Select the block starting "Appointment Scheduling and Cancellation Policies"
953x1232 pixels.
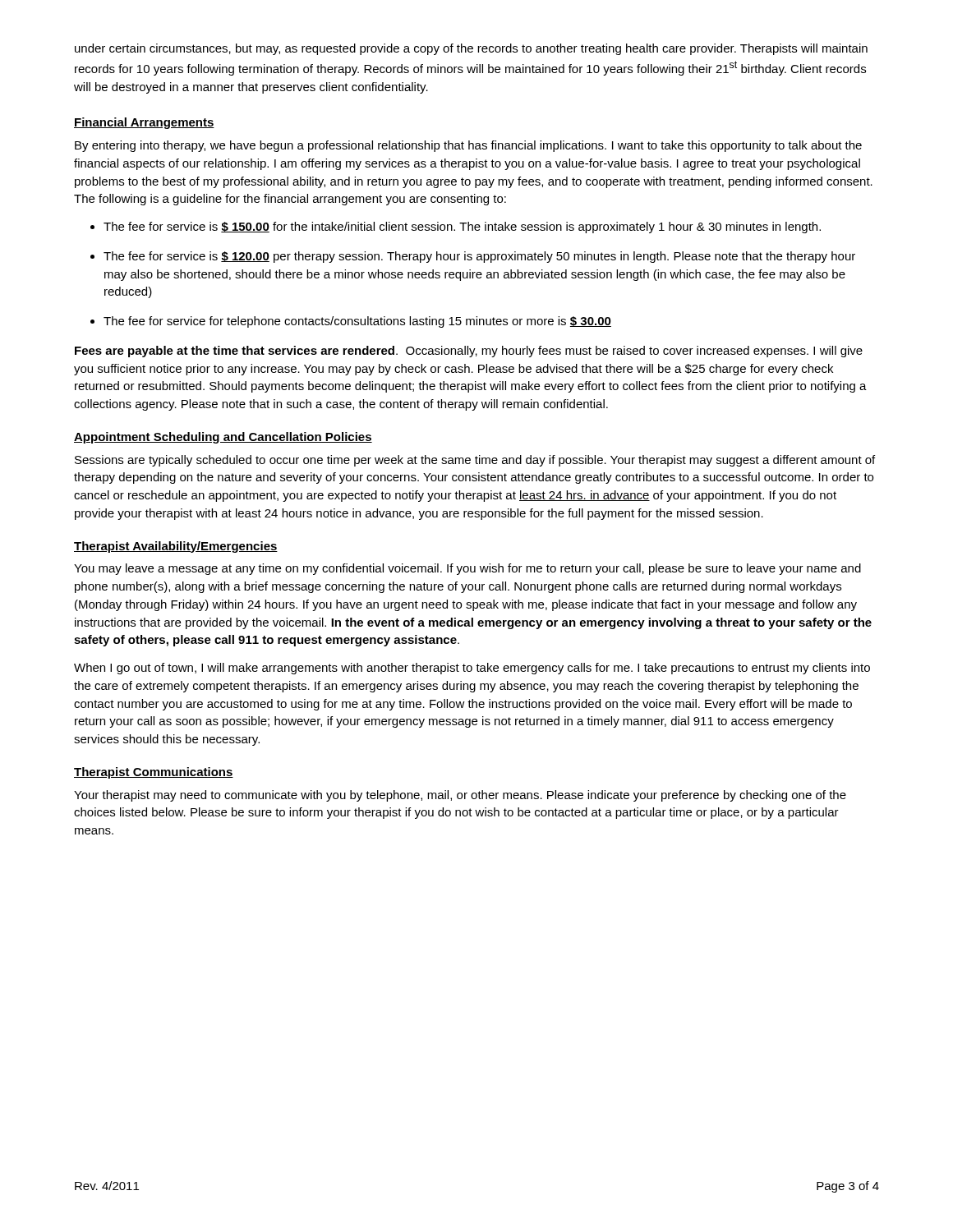tap(223, 436)
